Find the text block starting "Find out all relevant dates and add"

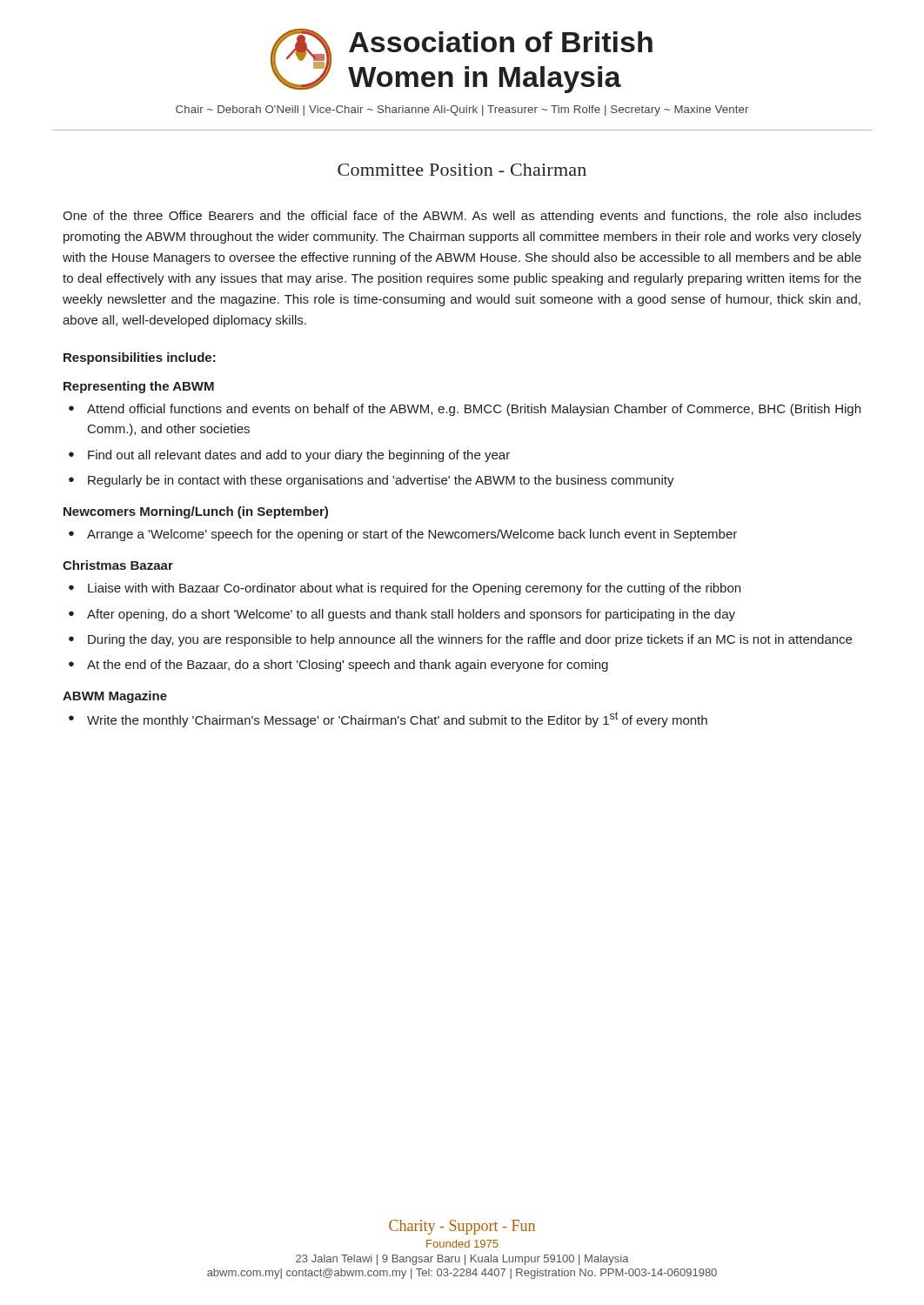point(298,454)
